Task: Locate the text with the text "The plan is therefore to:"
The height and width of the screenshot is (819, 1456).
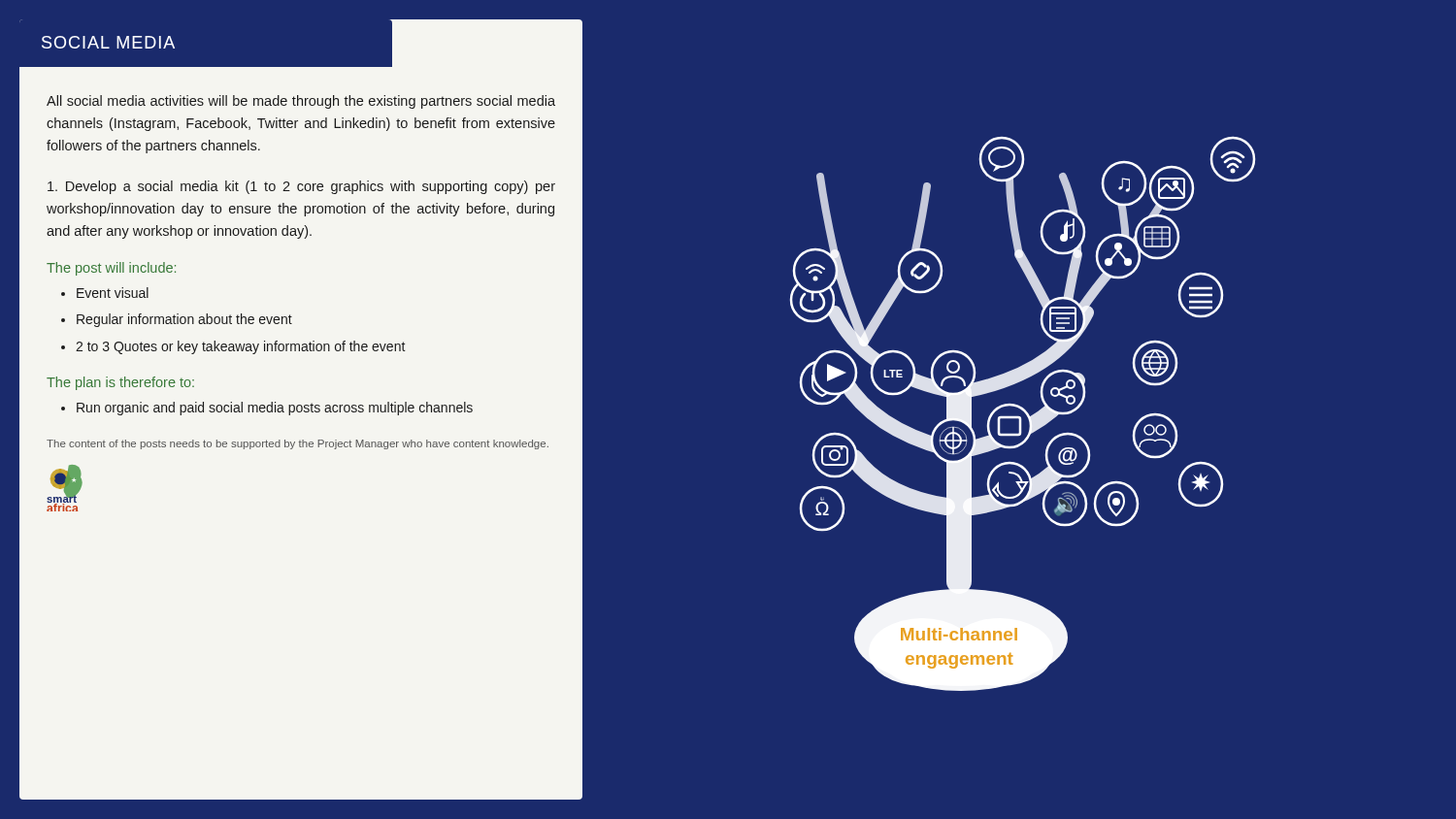Action: click(121, 382)
